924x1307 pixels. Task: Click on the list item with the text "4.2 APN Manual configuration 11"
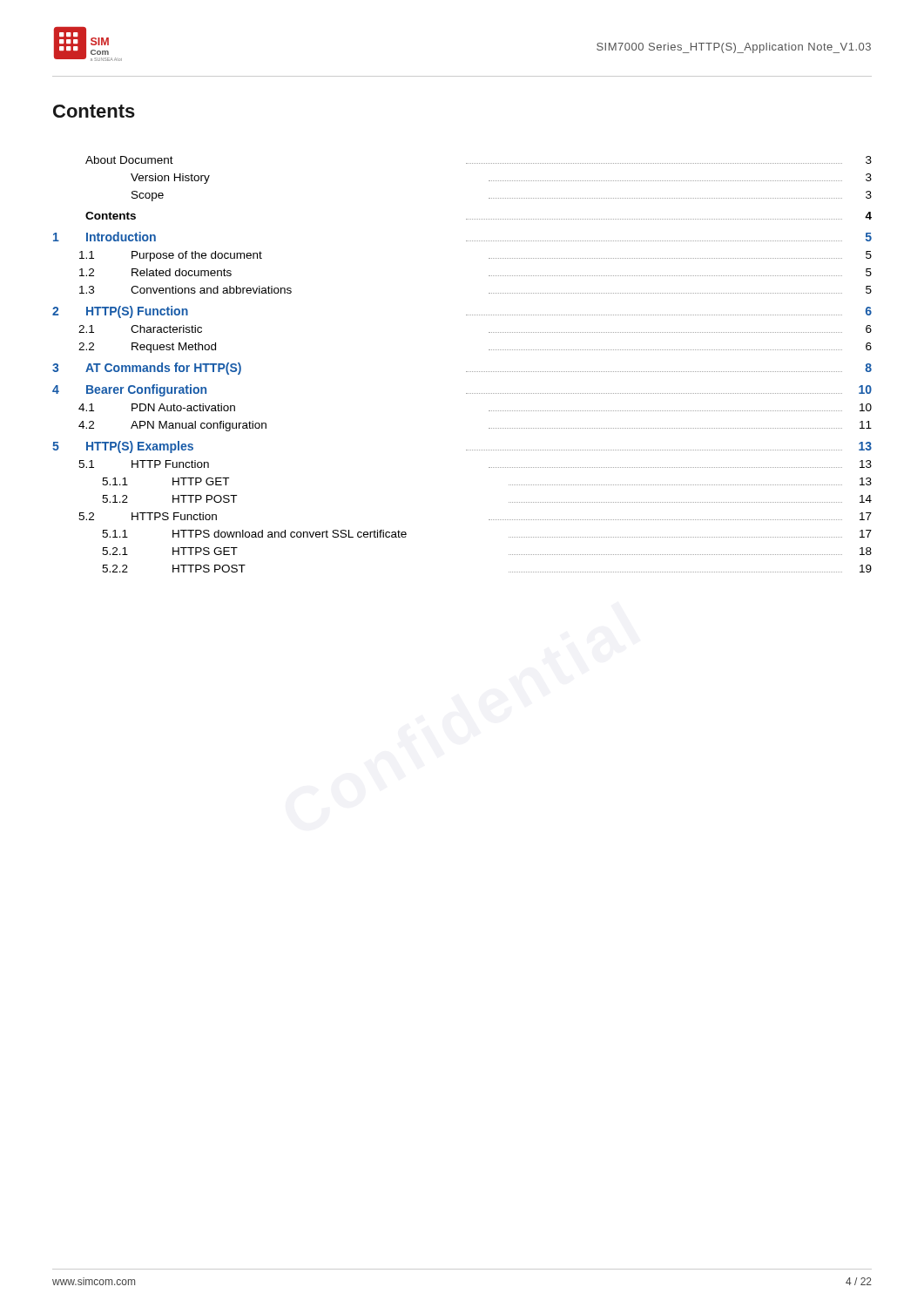click(202, 426)
